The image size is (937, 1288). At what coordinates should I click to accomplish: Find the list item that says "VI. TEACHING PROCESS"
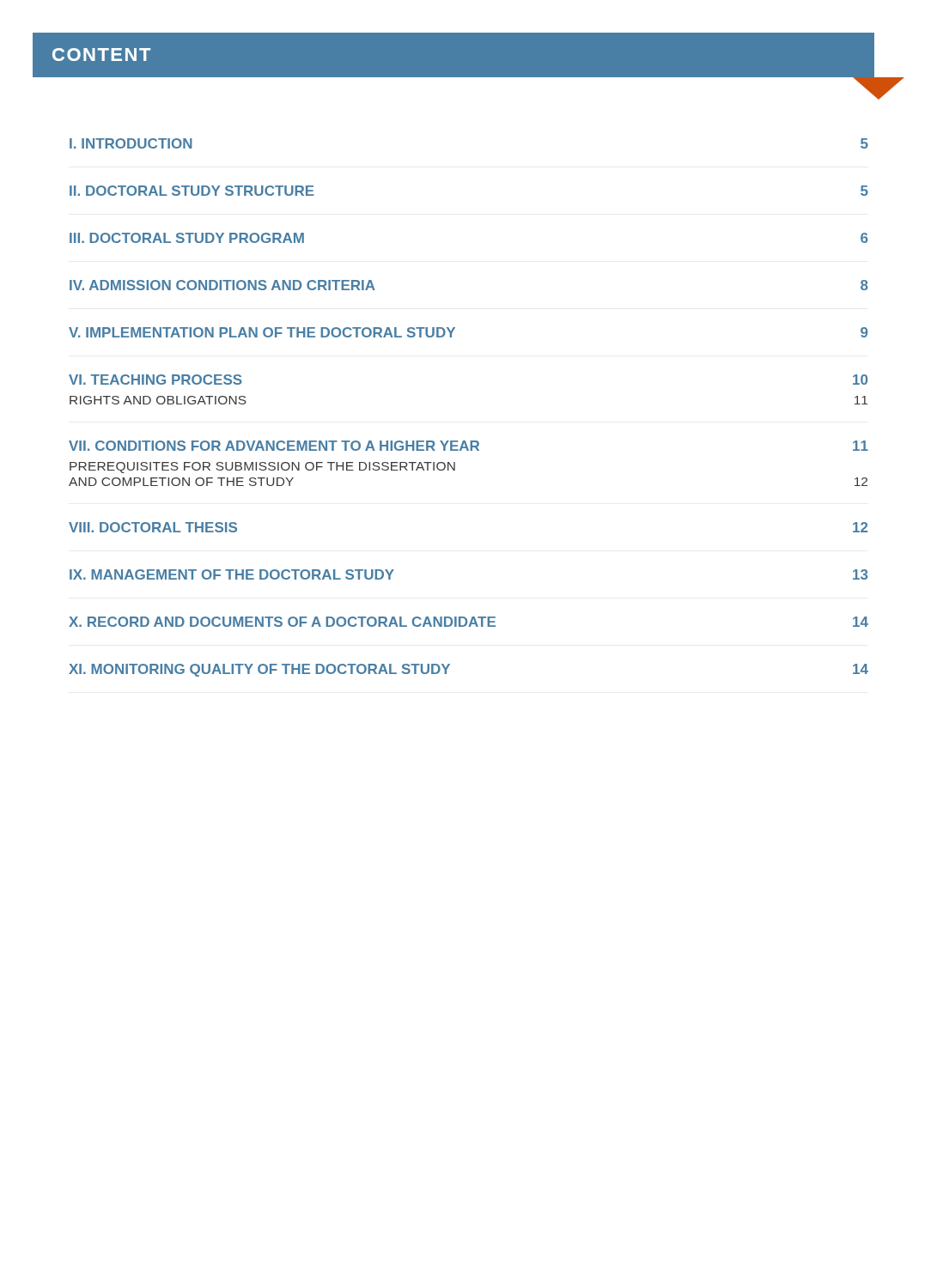coord(150,379)
